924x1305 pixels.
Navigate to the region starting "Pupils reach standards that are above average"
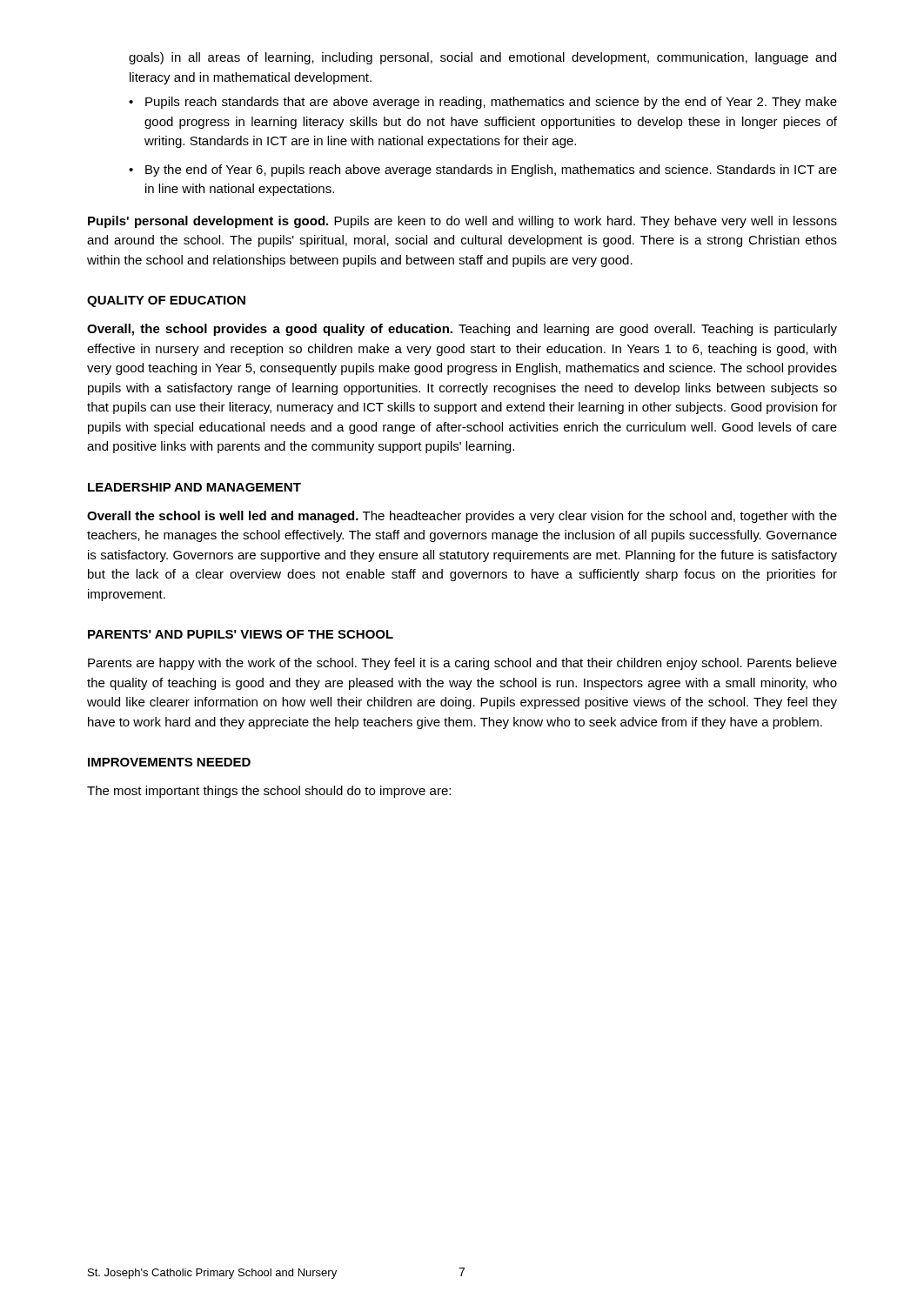click(x=491, y=121)
